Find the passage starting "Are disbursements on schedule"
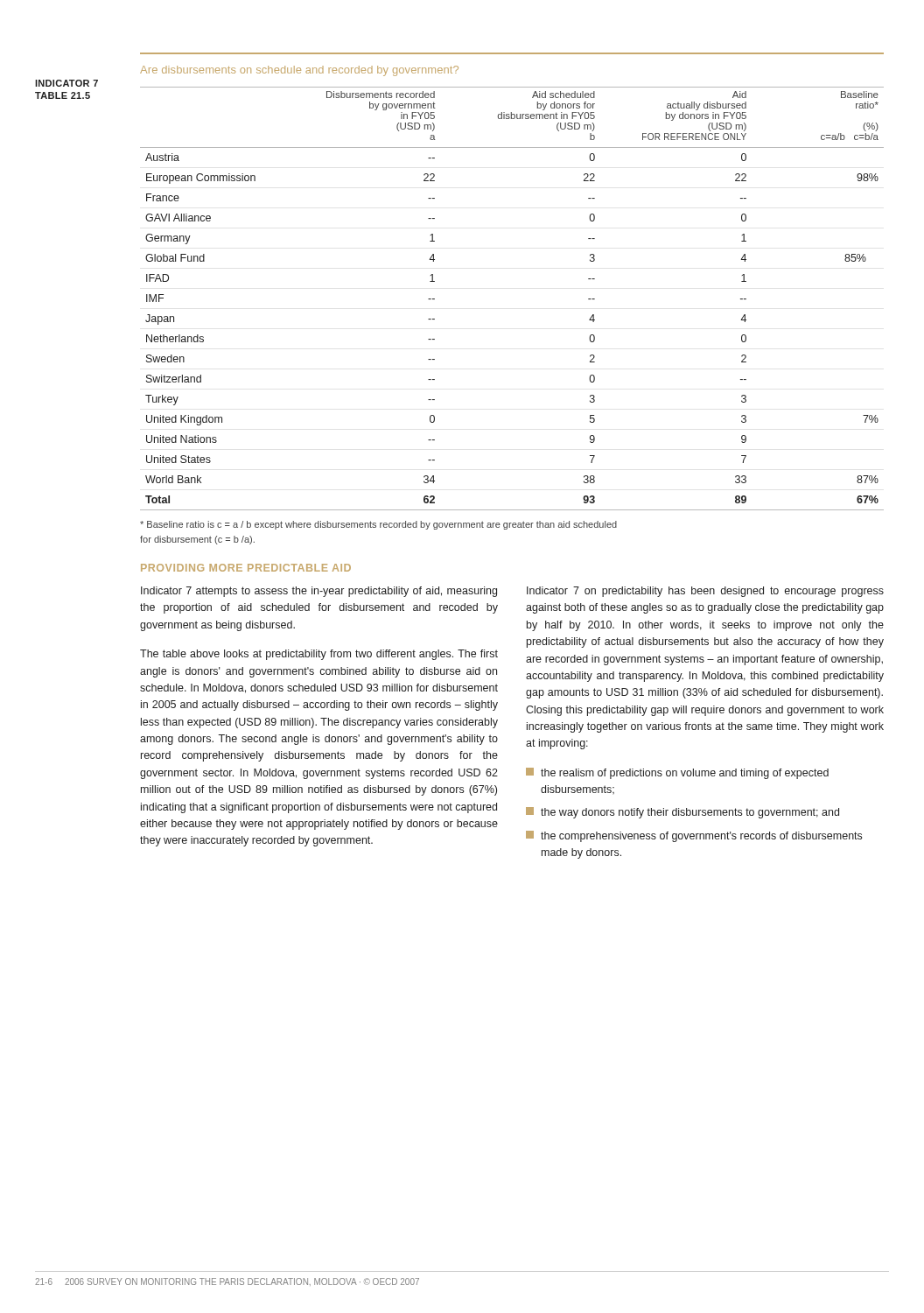This screenshot has height=1313, width=924. (300, 70)
